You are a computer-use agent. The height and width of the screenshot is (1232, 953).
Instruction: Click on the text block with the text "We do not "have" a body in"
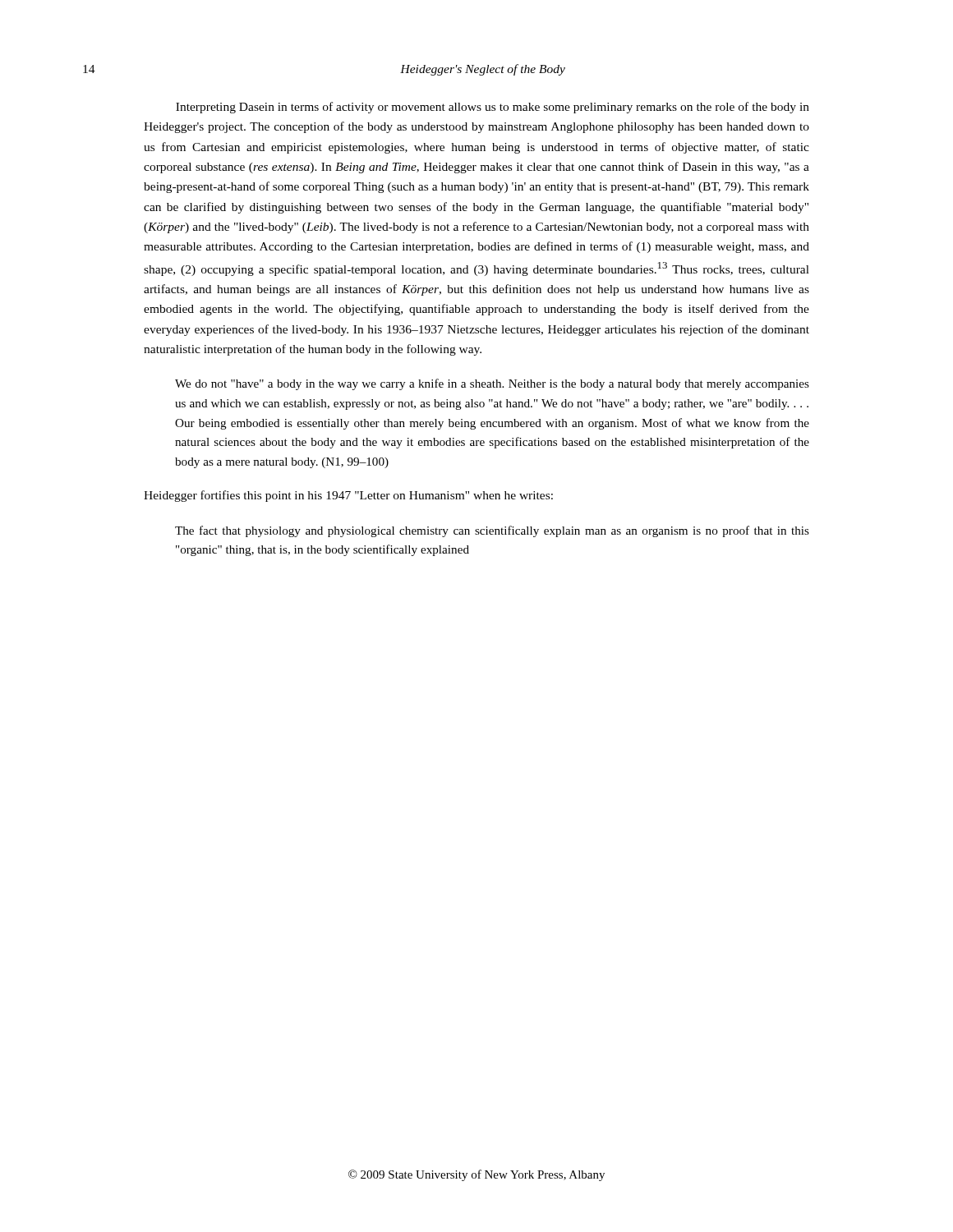point(492,422)
